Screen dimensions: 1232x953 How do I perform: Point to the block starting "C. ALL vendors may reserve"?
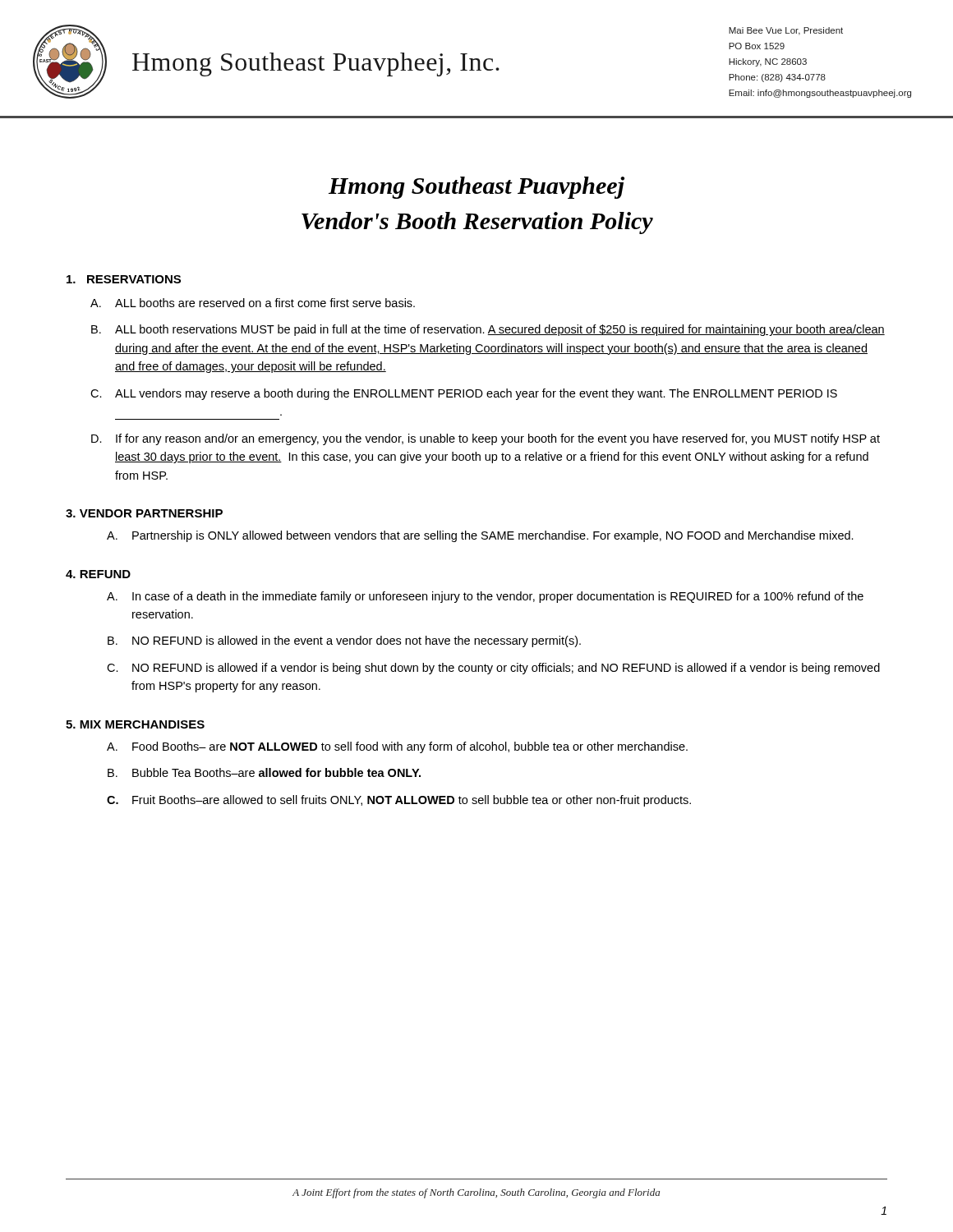pos(489,403)
